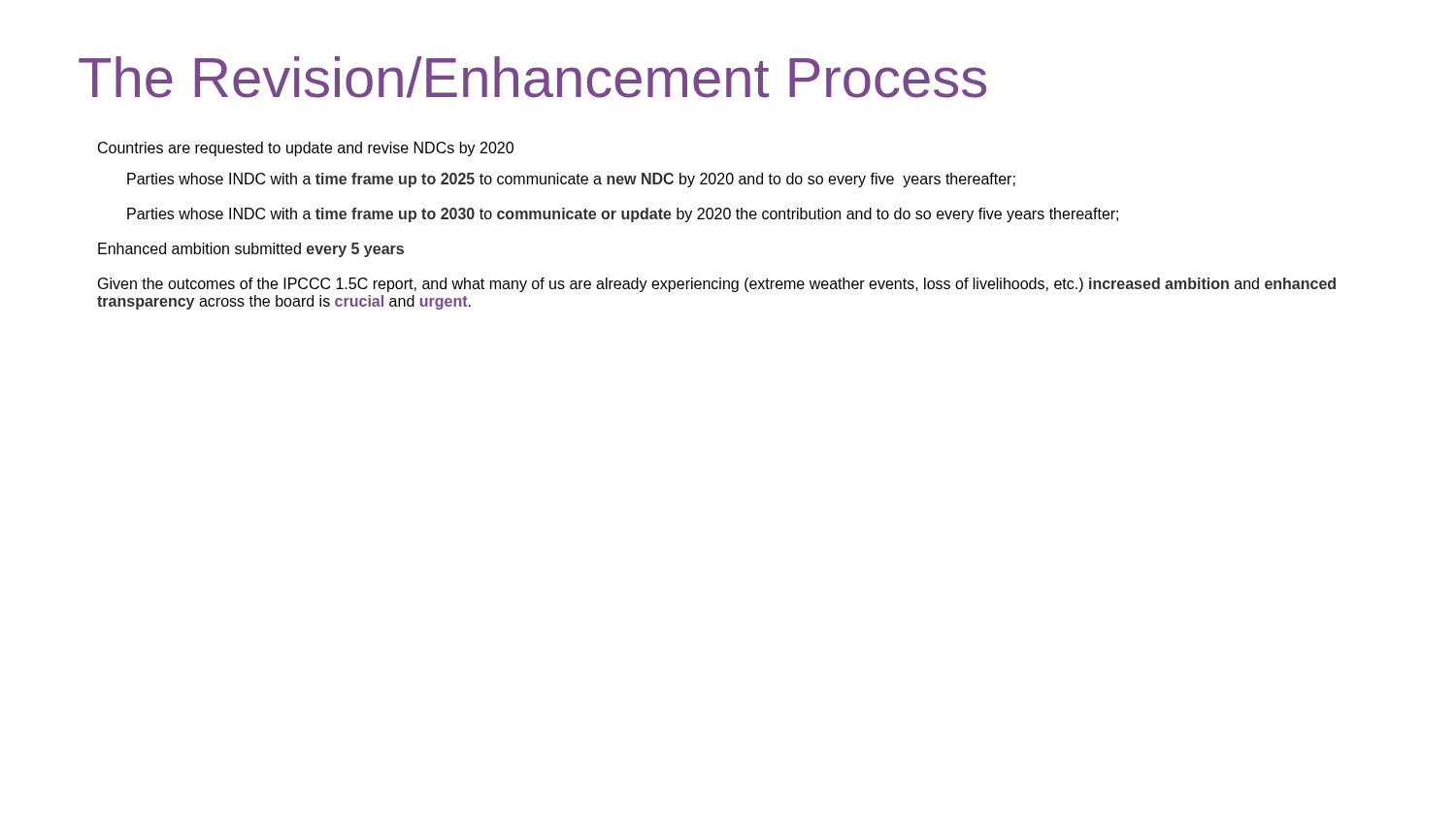The image size is (1456, 819).
Task: Navigate to the text starting "Countries are requested to update and revise NDCs"
Action: pos(738,181)
